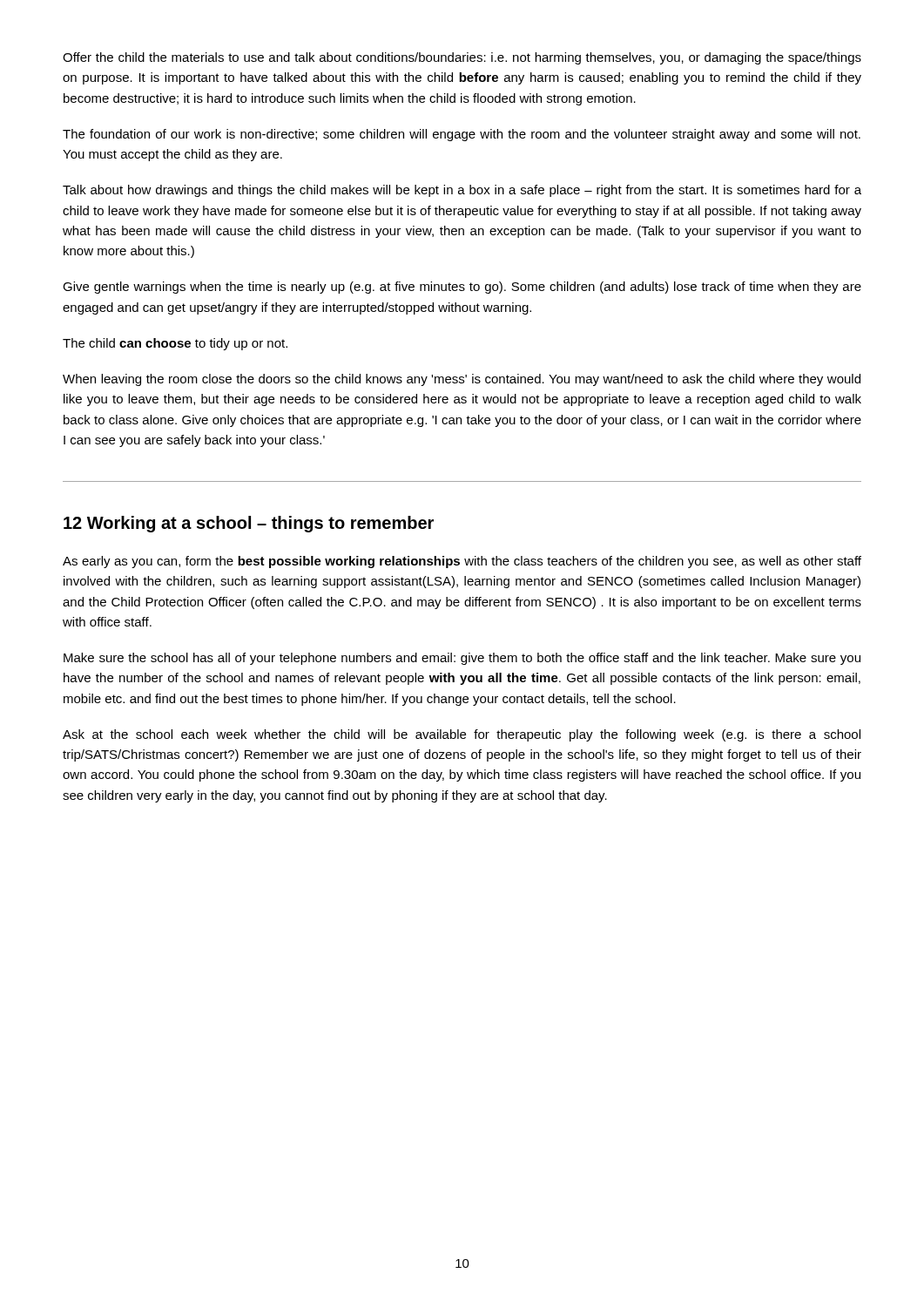Click on the text block with the text "Give gentle warnings"
This screenshot has width=924, height=1307.
pyautogui.click(x=462, y=297)
